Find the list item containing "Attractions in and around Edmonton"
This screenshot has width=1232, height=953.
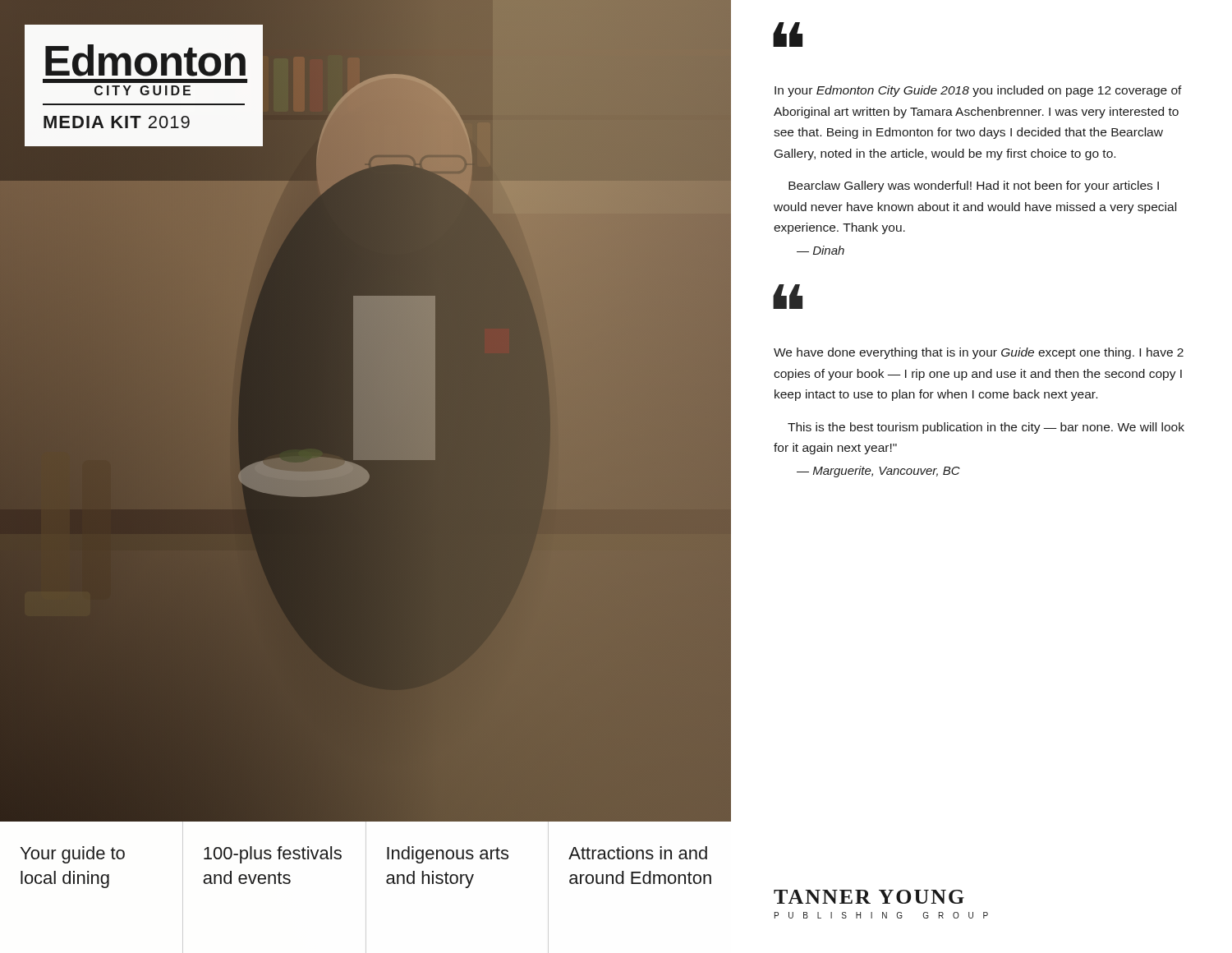(640, 865)
